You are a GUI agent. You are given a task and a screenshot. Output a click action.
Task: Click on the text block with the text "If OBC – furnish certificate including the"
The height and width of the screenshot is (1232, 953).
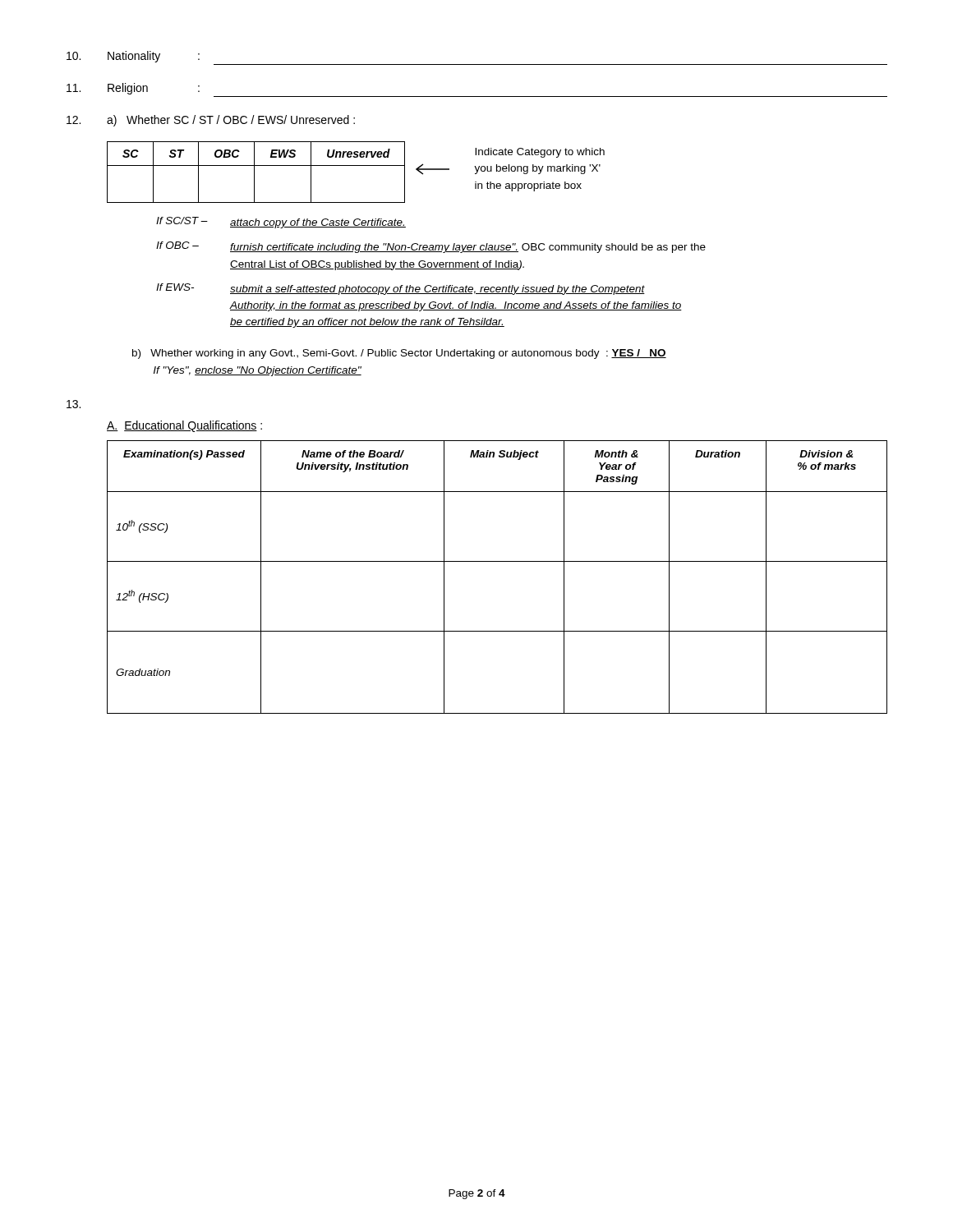pyautogui.click(x=522, y=256)
